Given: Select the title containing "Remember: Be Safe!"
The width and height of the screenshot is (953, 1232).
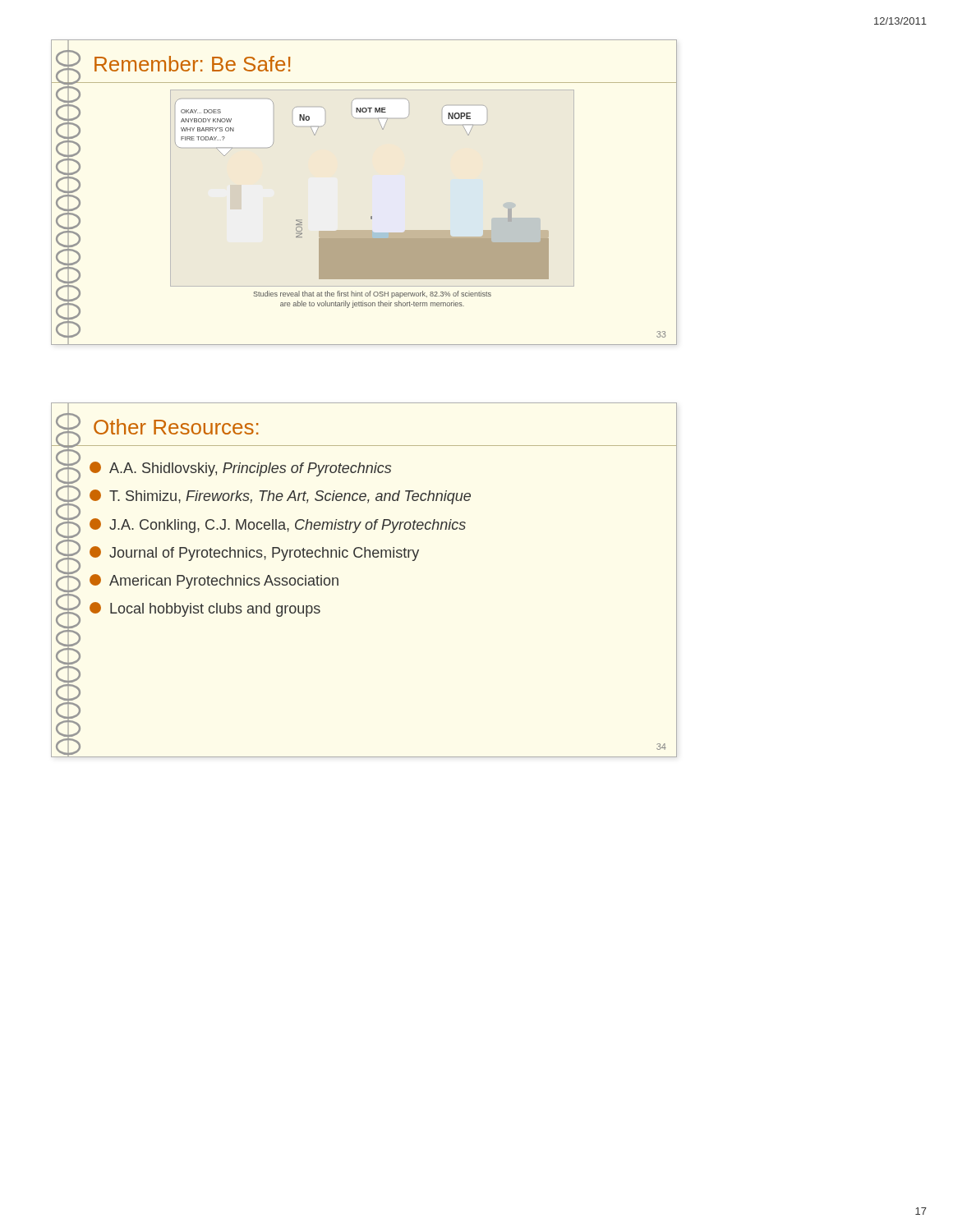Looking at the screenshot, I should (x=193, y=64).
